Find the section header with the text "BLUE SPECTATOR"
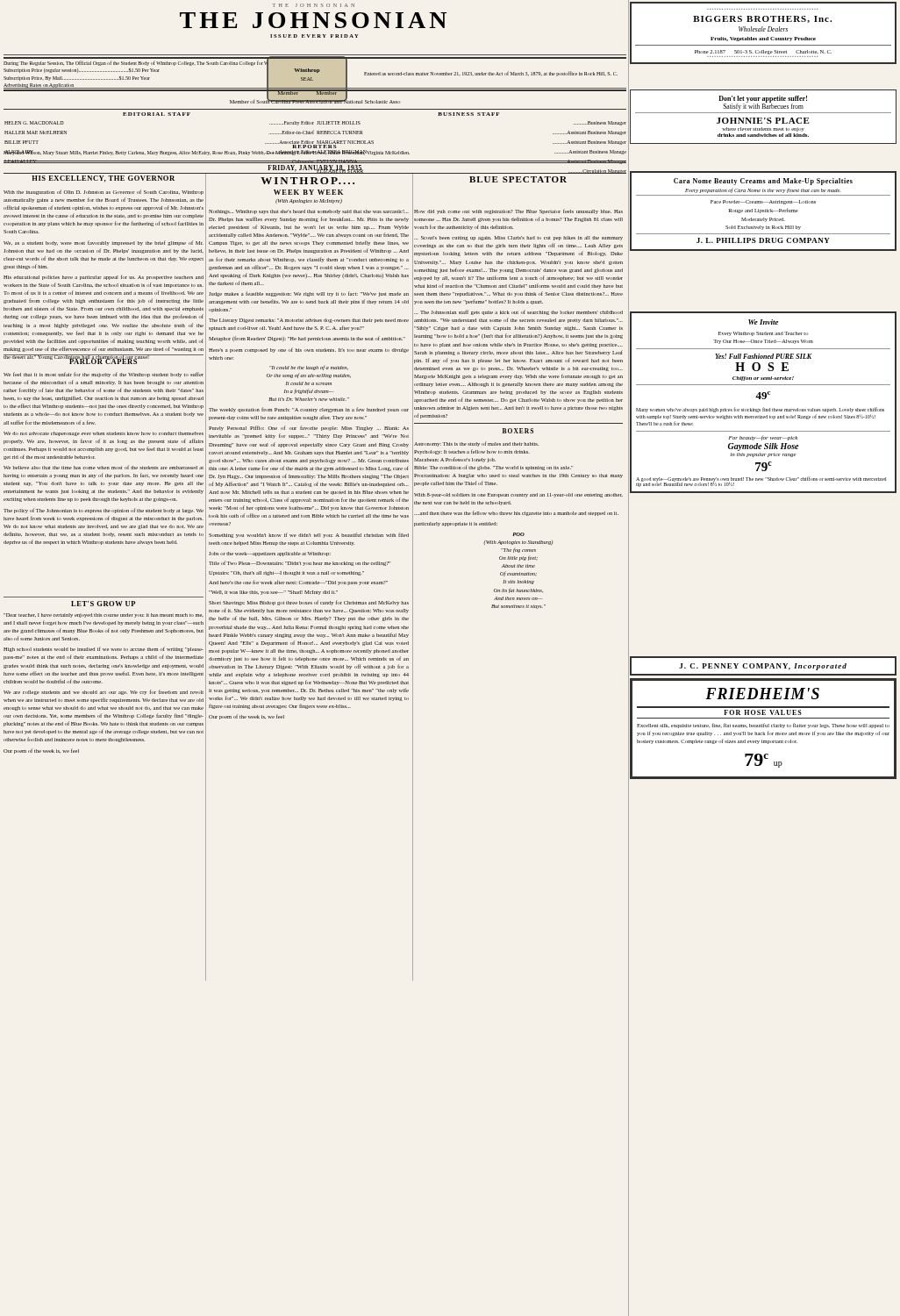 [x=518, y=179]
